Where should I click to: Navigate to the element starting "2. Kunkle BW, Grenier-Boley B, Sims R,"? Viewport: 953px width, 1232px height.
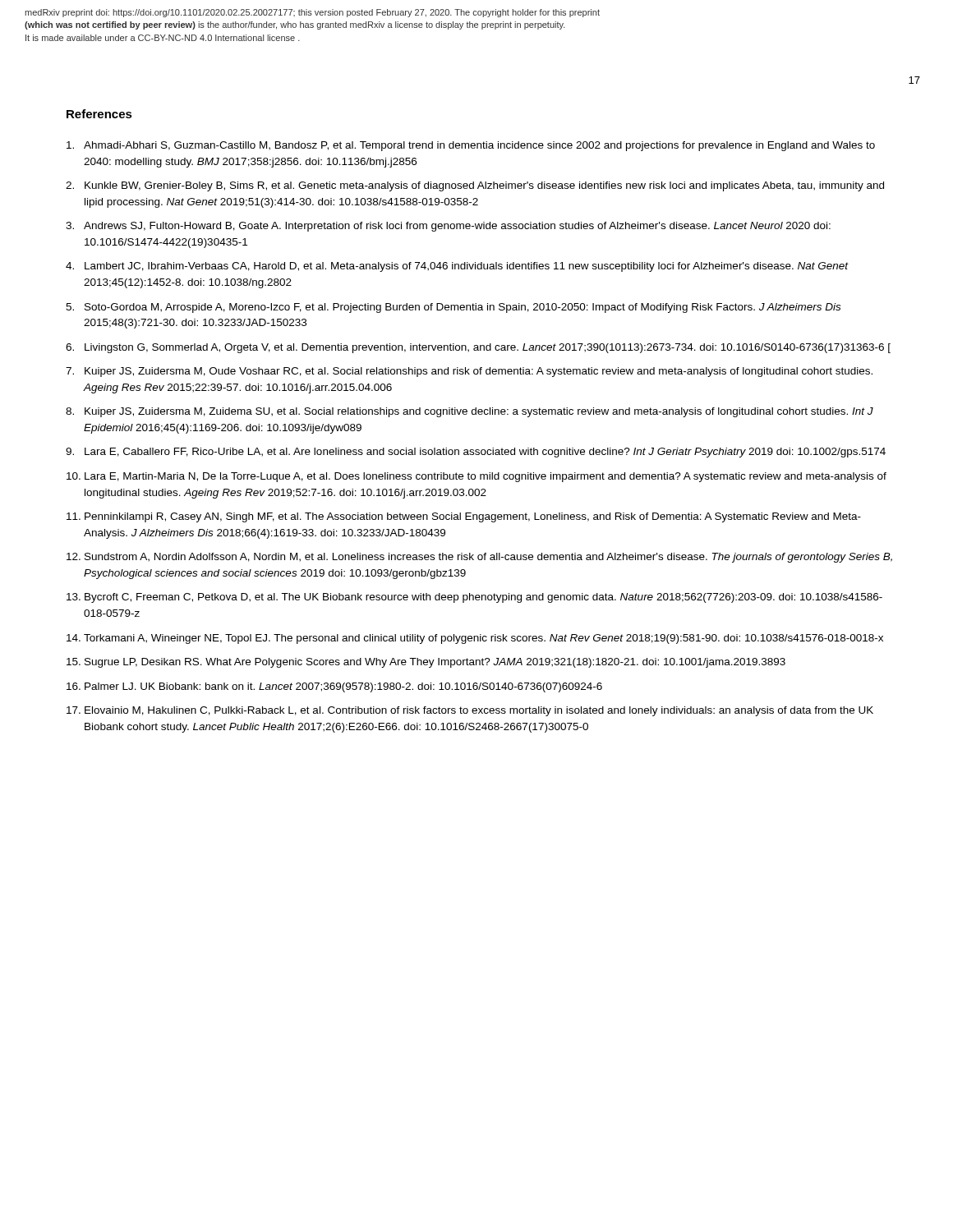[485, 194]
